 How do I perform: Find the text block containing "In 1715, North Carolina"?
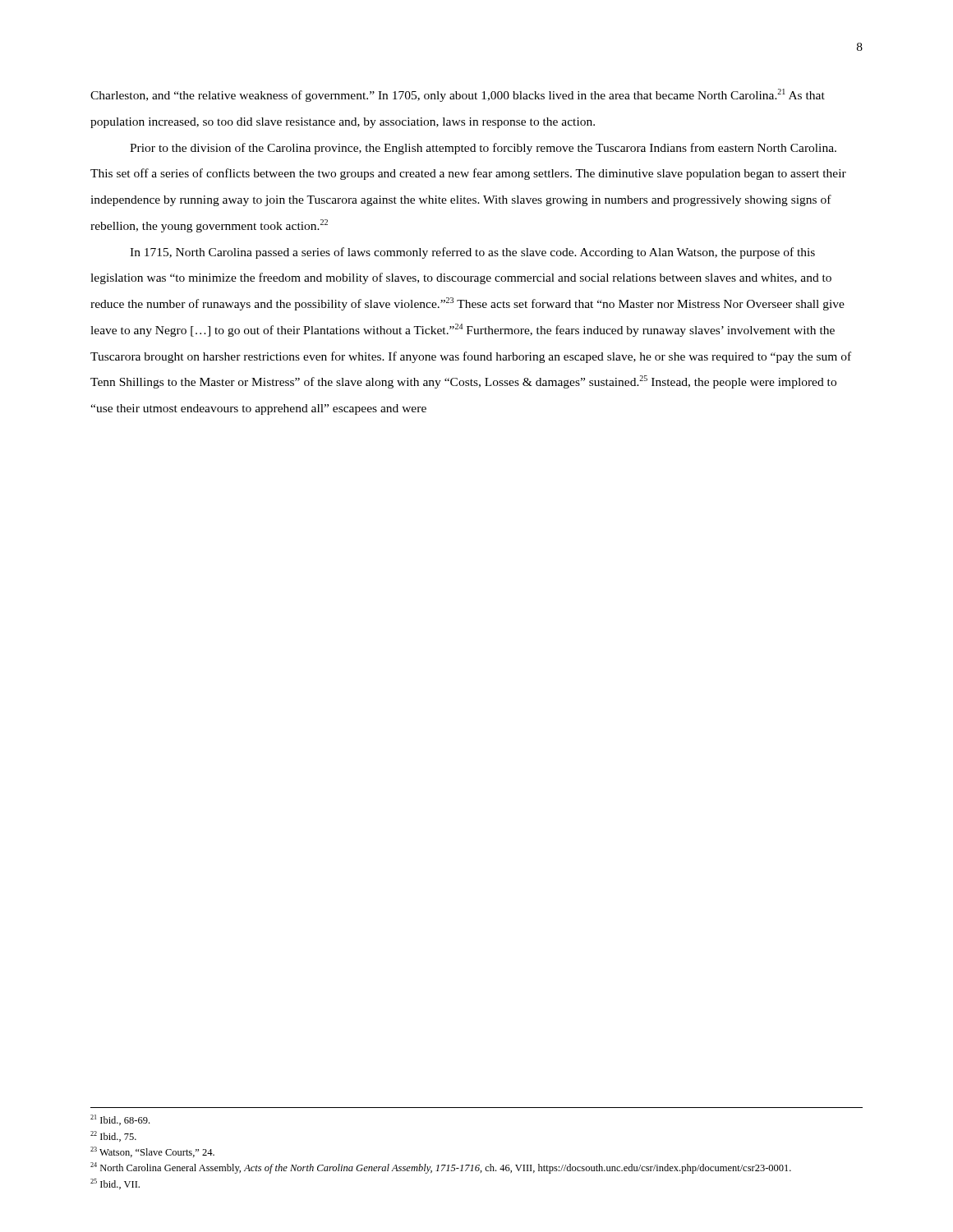[476, 330]
